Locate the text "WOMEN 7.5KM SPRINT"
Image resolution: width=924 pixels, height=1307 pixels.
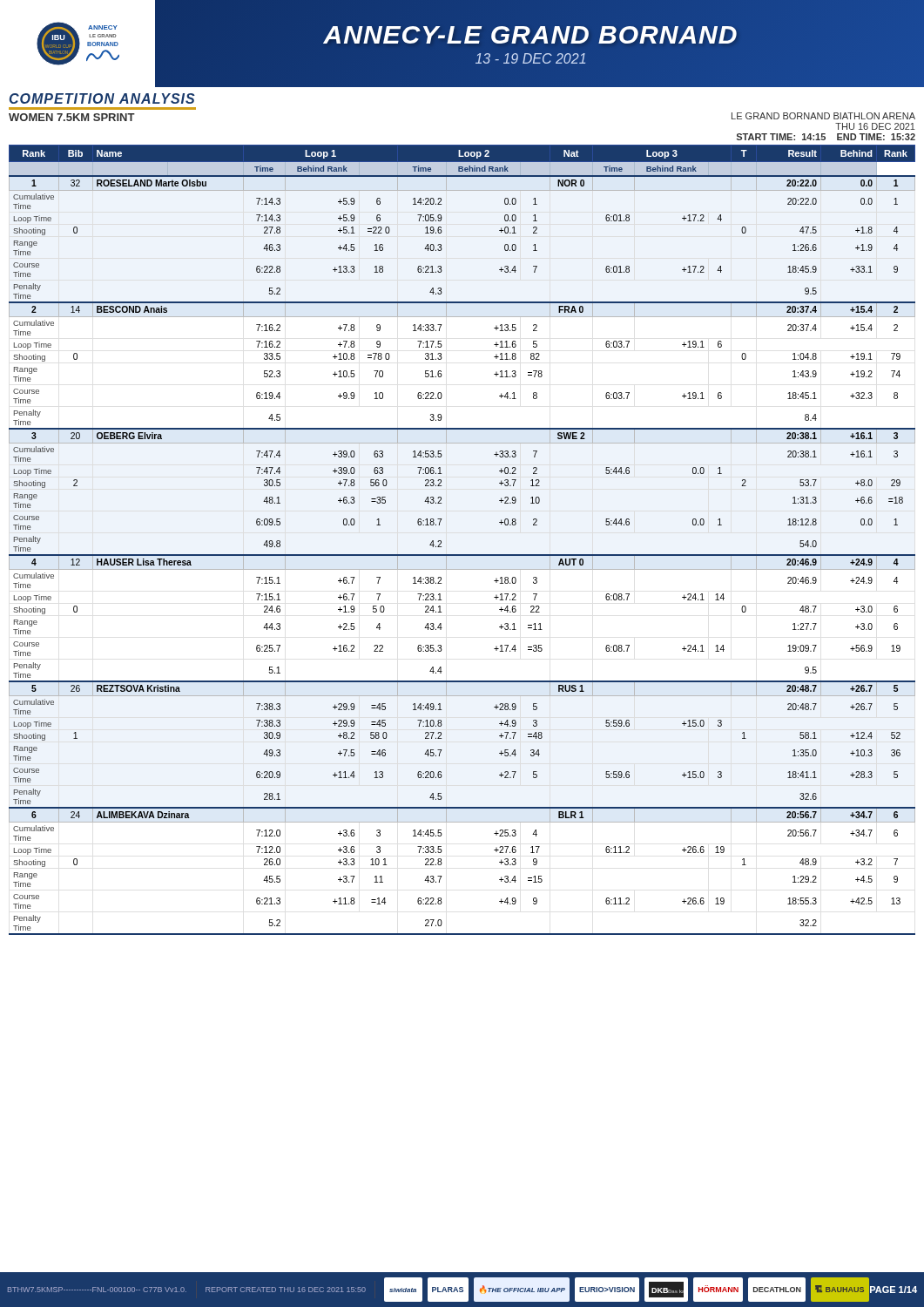pos(72,117)
